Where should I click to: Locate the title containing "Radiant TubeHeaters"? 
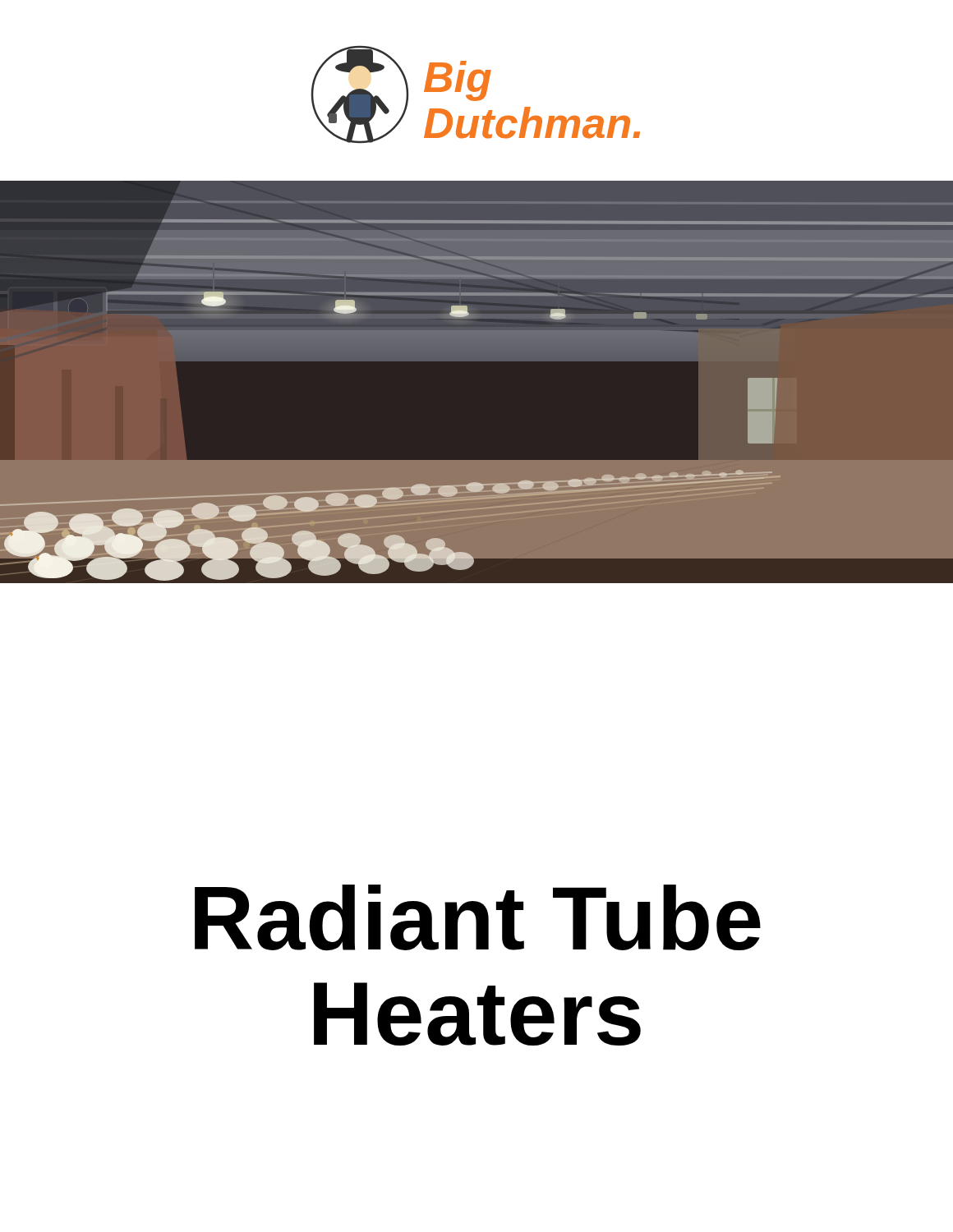click(x=476, y=966)
